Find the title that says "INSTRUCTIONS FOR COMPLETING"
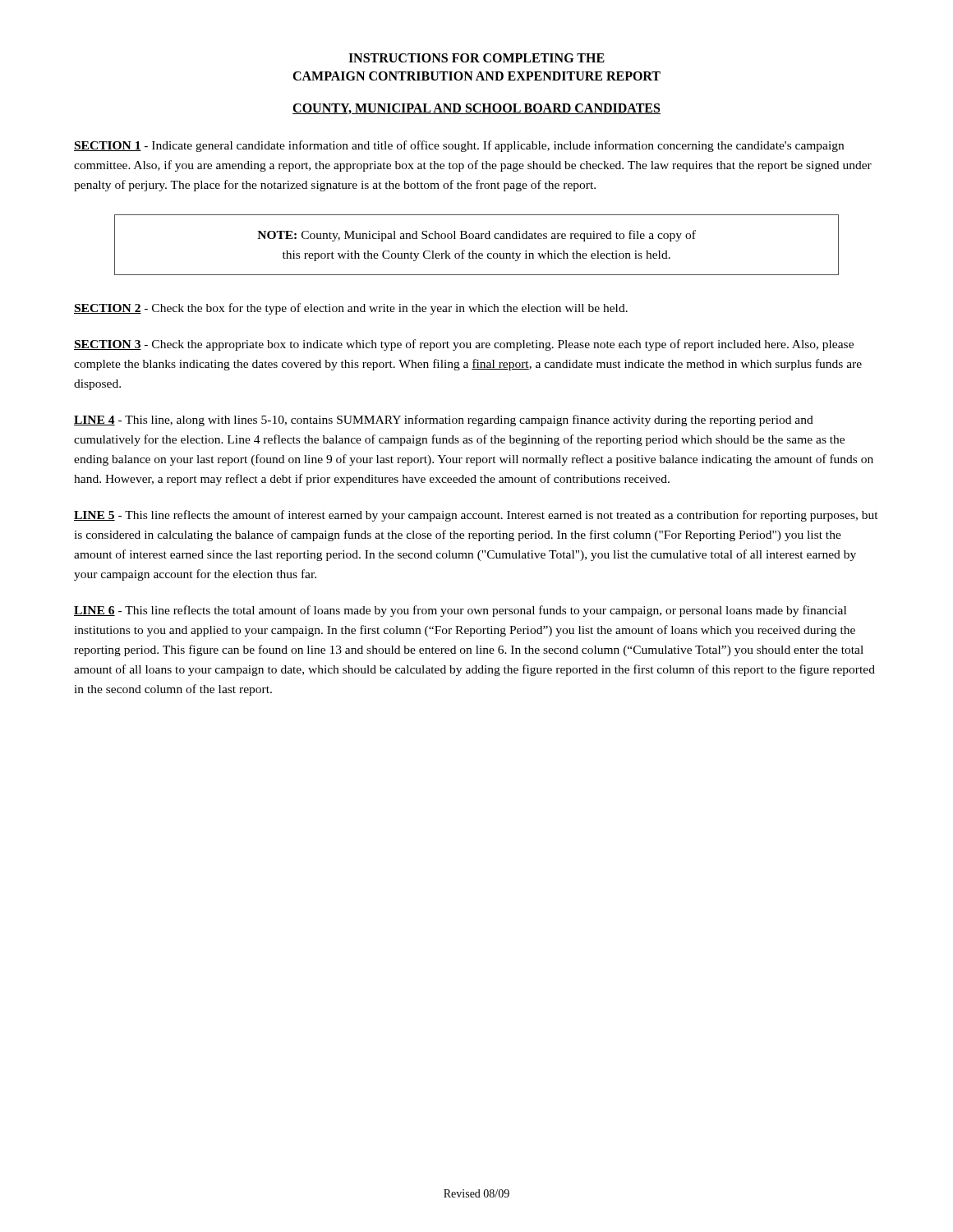This screenshot has width=953, height=1232. click(476, 68)
